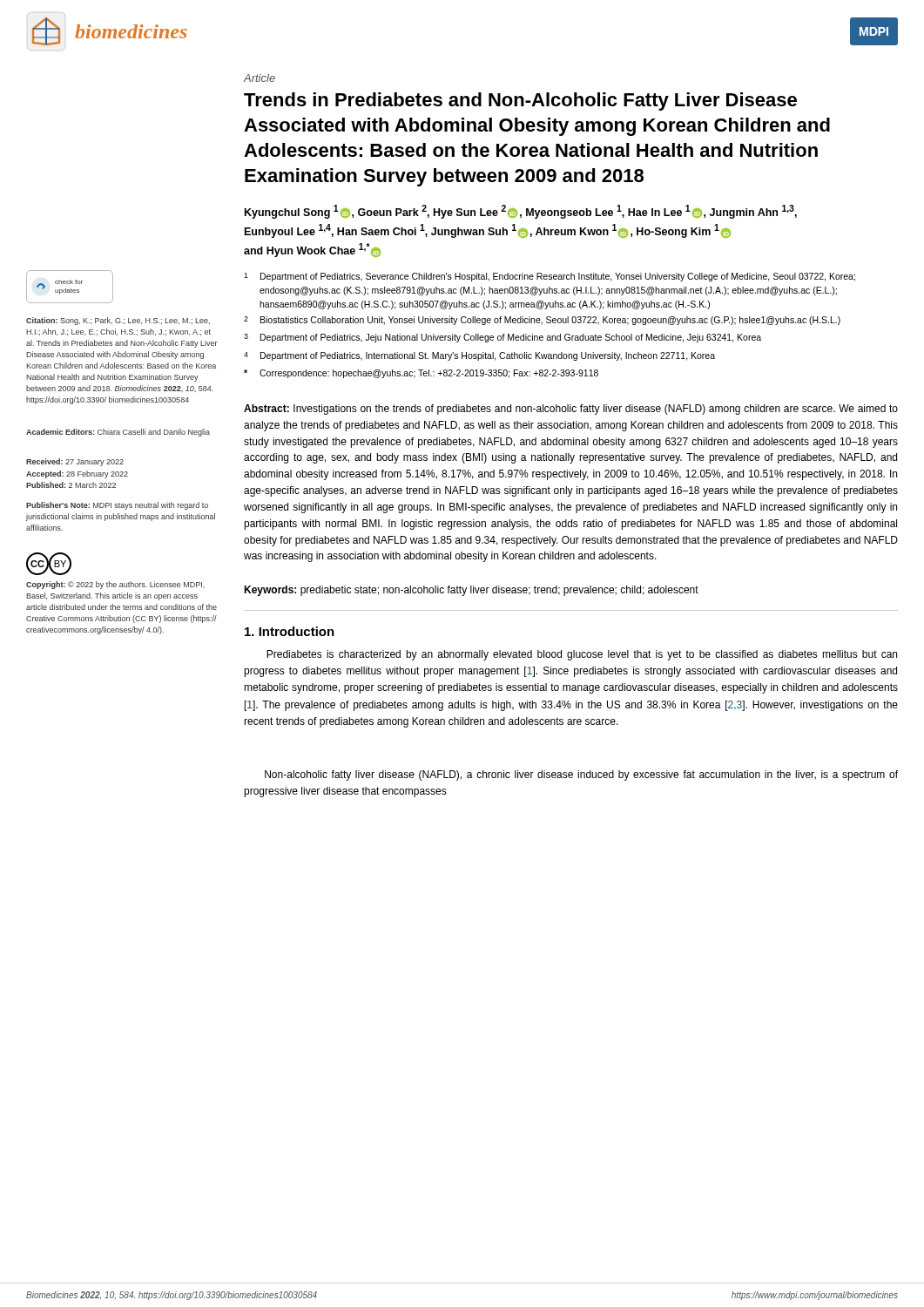Locate the text block that says "Academic Editors: Chiara Caselli and"
This screenshot has height=1307, width=924.
(x=118, y=432)
